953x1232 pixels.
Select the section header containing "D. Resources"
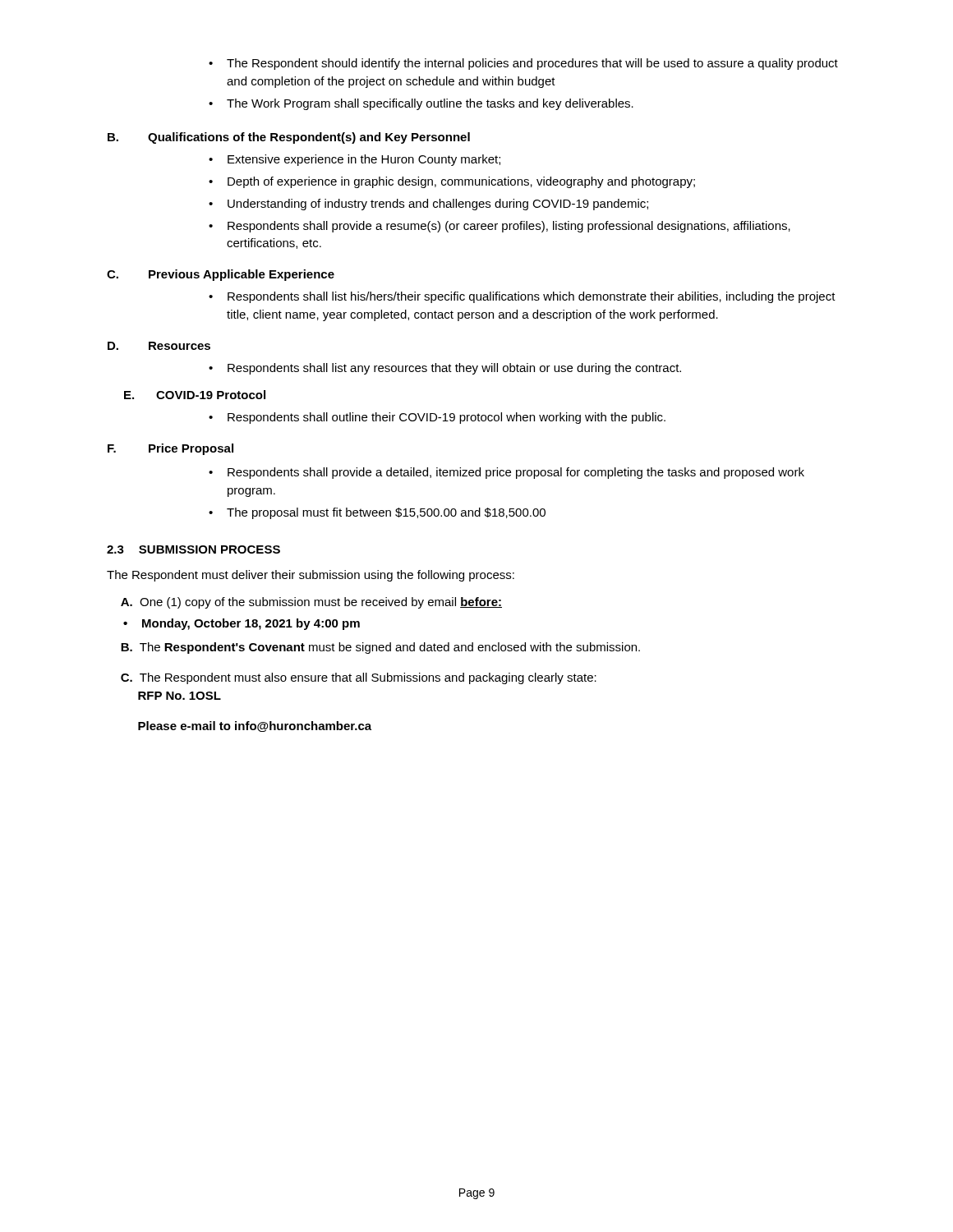point(159,345)
